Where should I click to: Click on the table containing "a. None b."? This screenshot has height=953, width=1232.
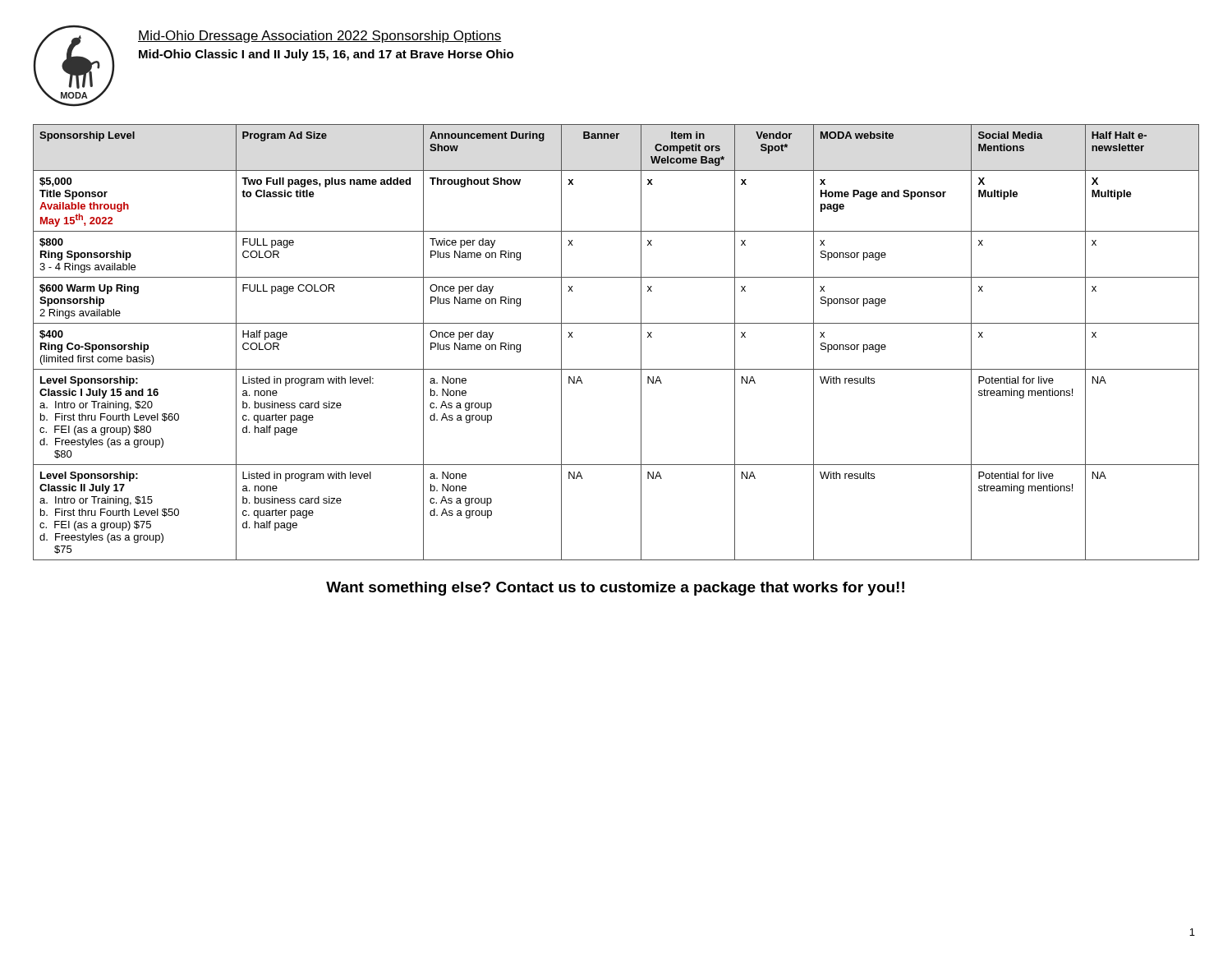(x=616, y=342)
